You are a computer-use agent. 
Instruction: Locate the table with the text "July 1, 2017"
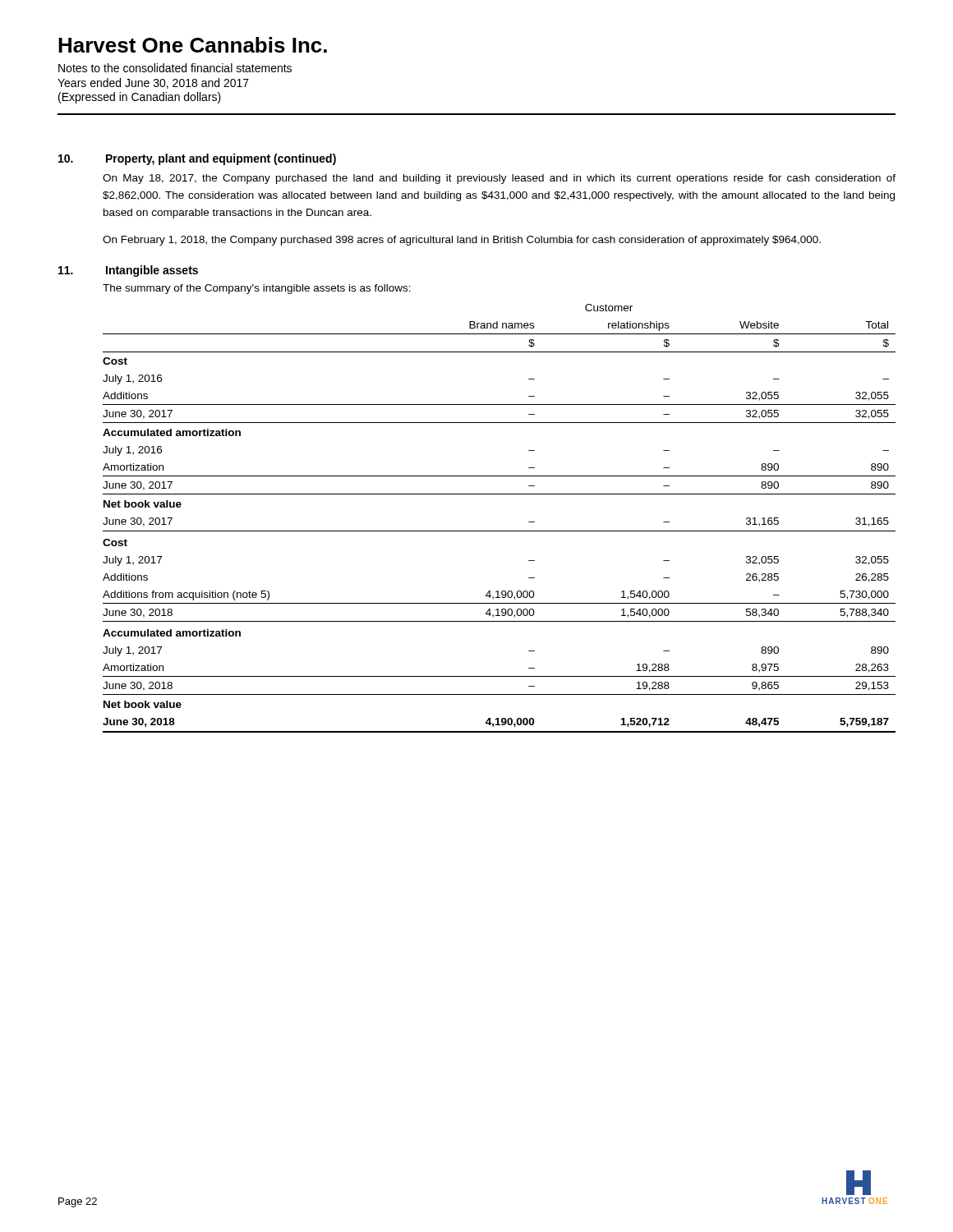499,516
